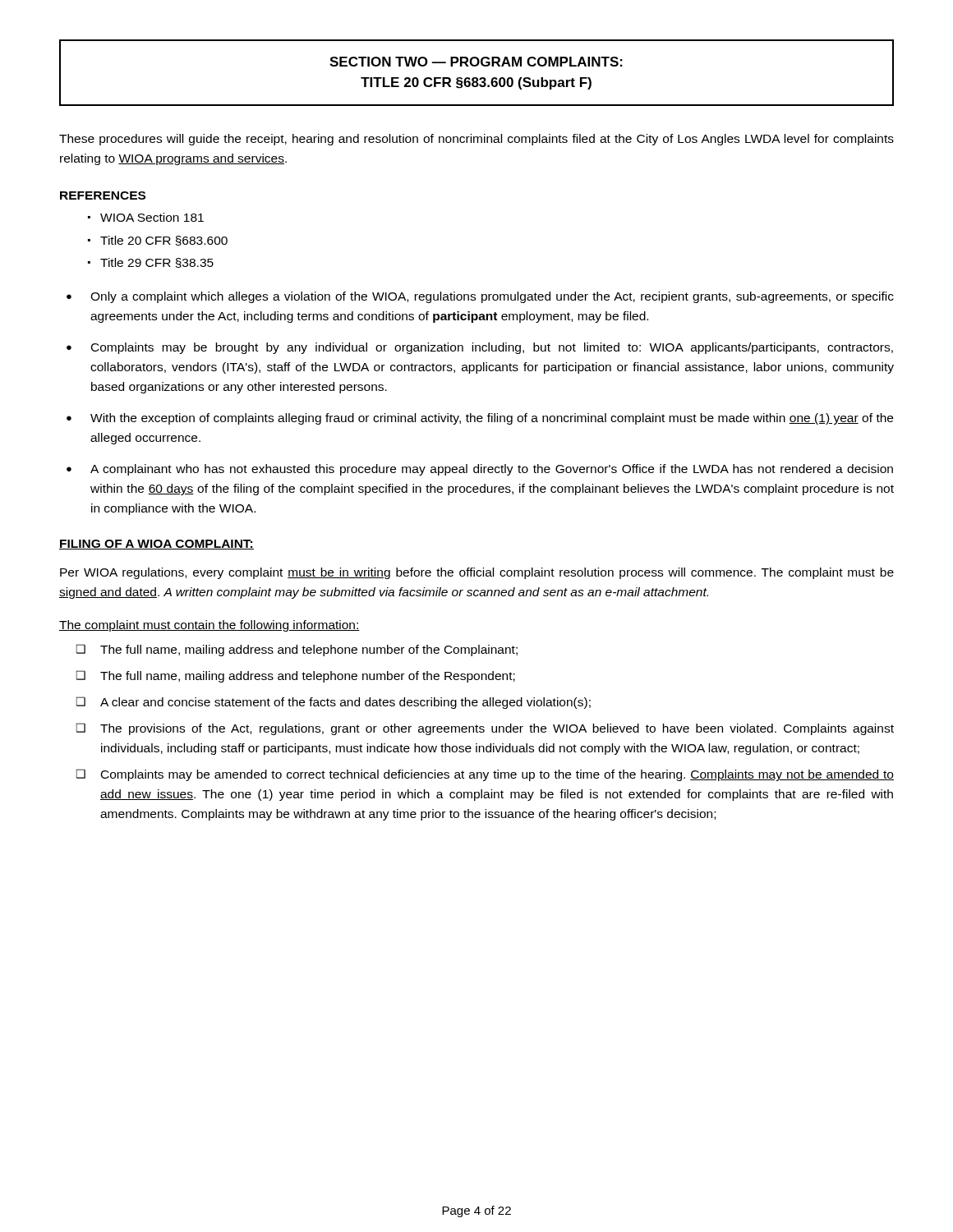Click the passage that begins "❑ Complaints may"
Image resolution: width=953 pixels, height=1232 pixels.
coord(485,793)
